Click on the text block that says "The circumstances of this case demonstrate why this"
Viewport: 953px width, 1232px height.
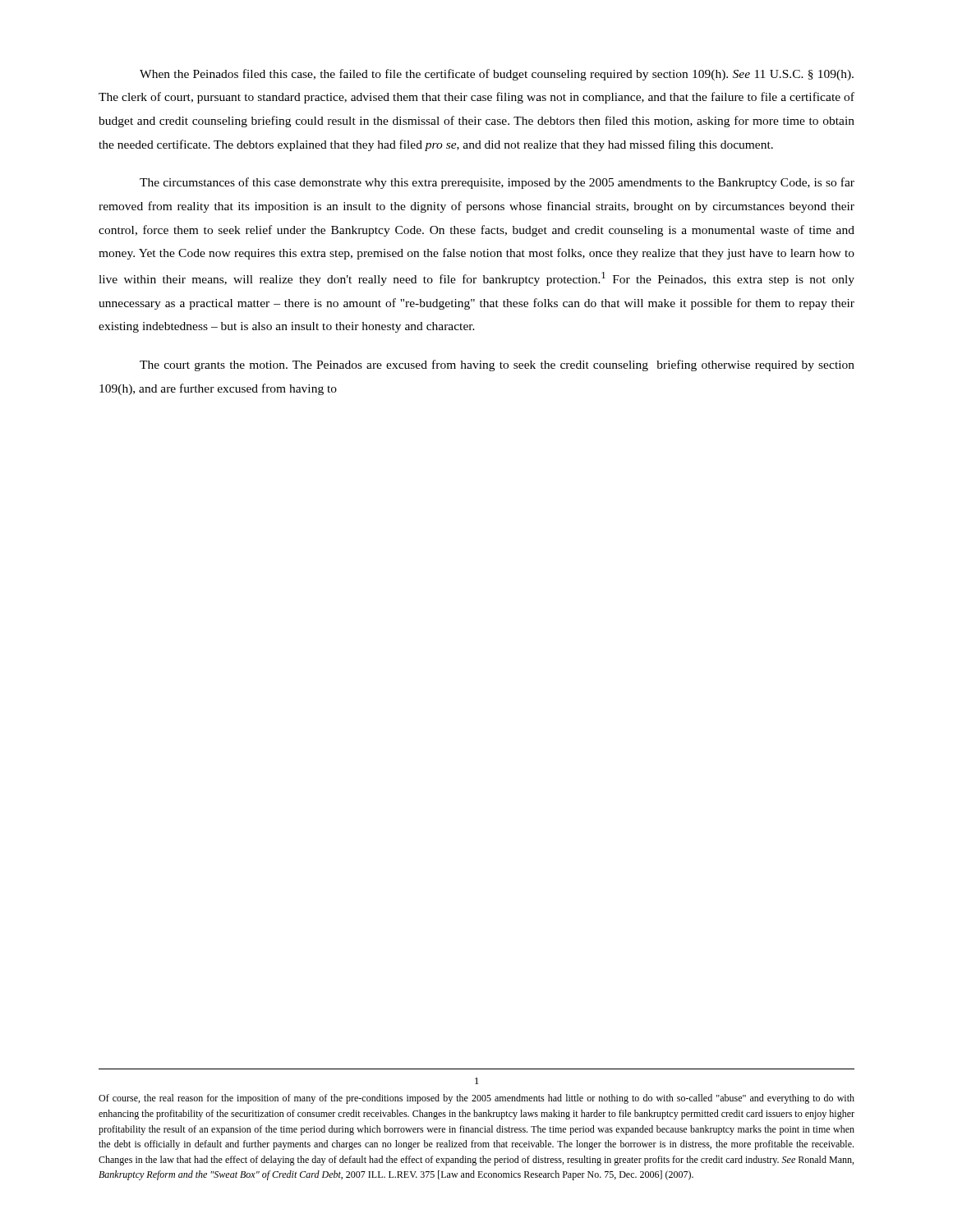pyautogui.click(x=476, y=255)
